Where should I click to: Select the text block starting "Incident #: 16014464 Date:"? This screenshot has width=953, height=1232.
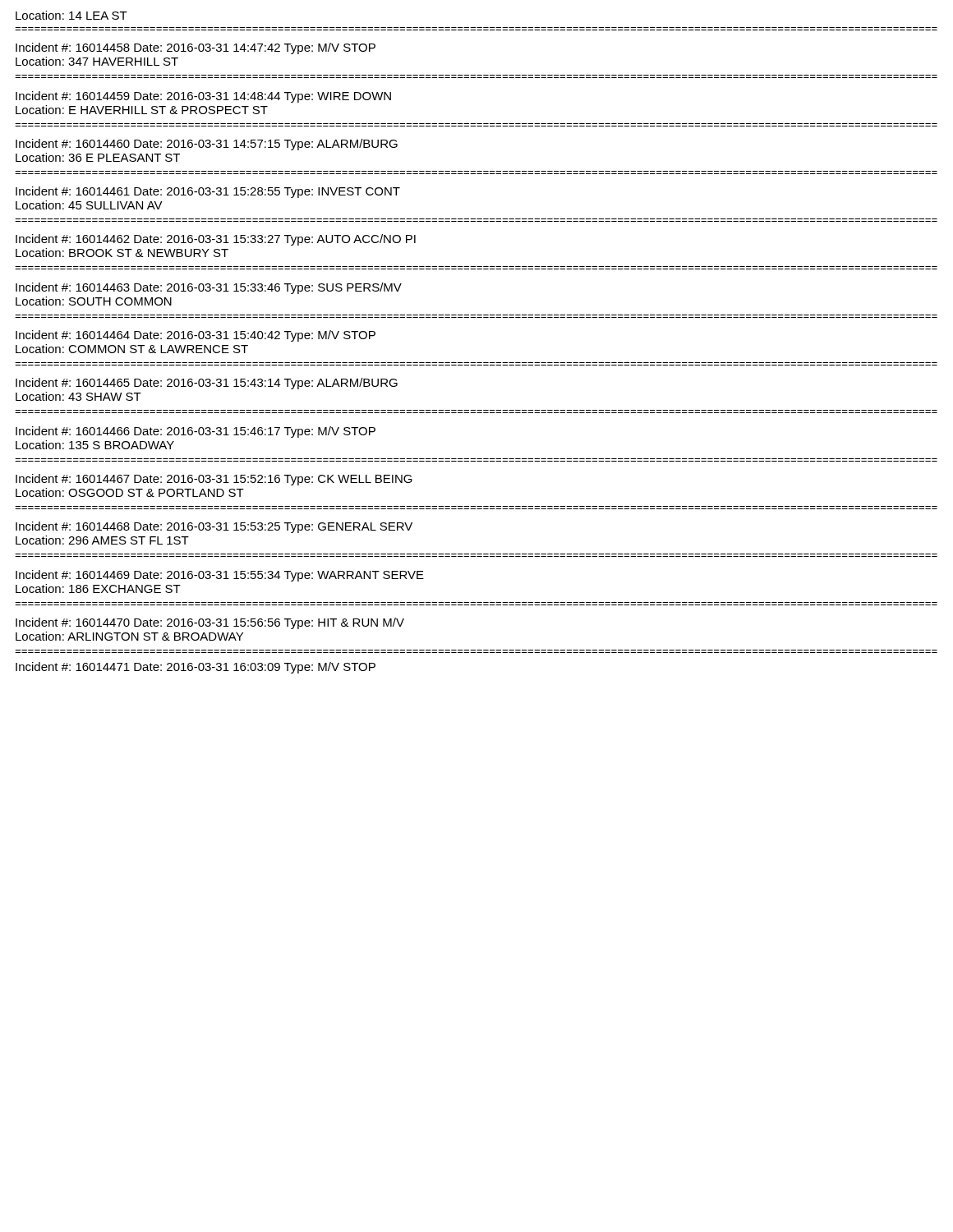coord(196,336)
